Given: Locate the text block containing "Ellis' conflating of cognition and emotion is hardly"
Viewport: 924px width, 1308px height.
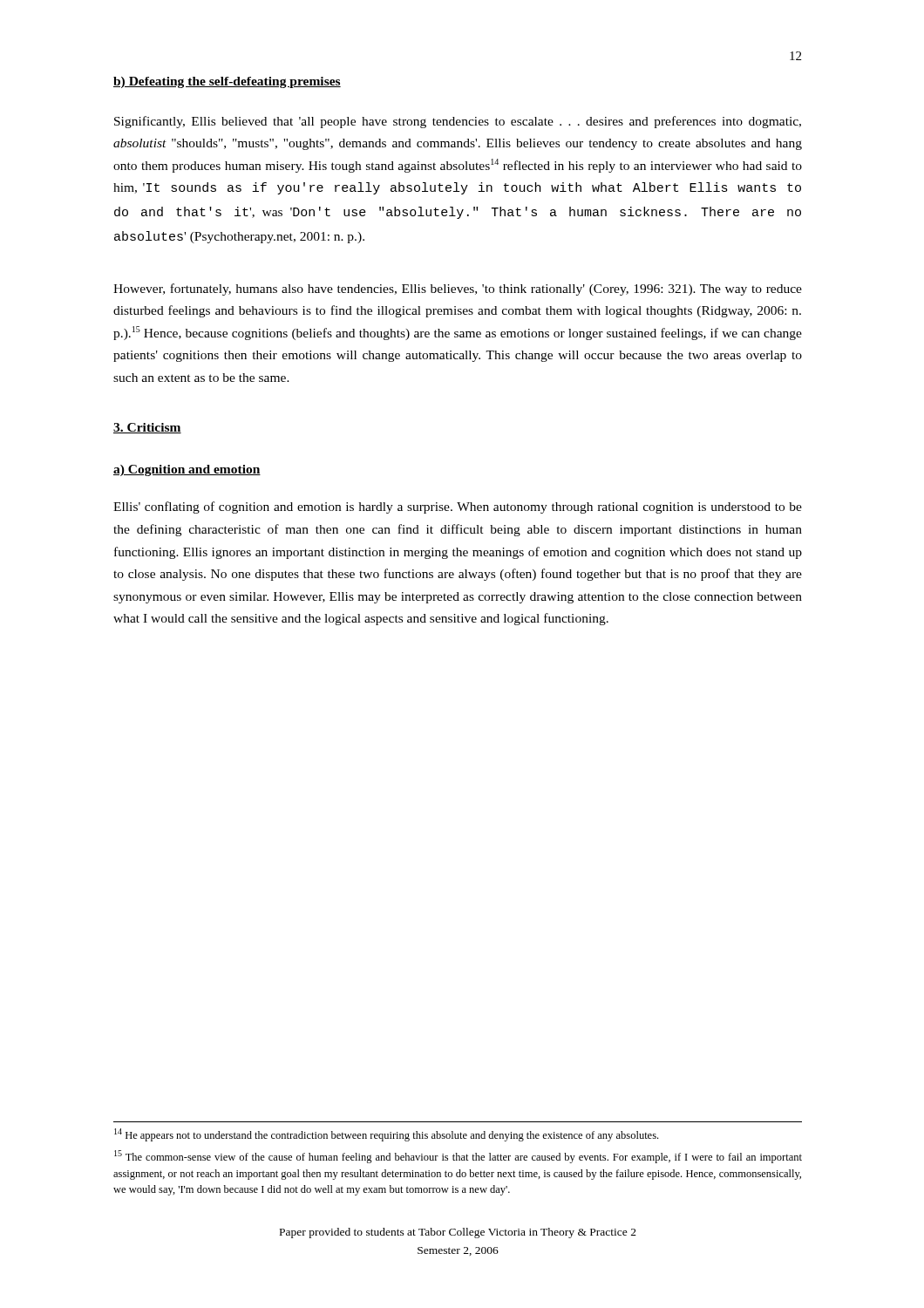Looking at the screenshot, I should (458, 562).
